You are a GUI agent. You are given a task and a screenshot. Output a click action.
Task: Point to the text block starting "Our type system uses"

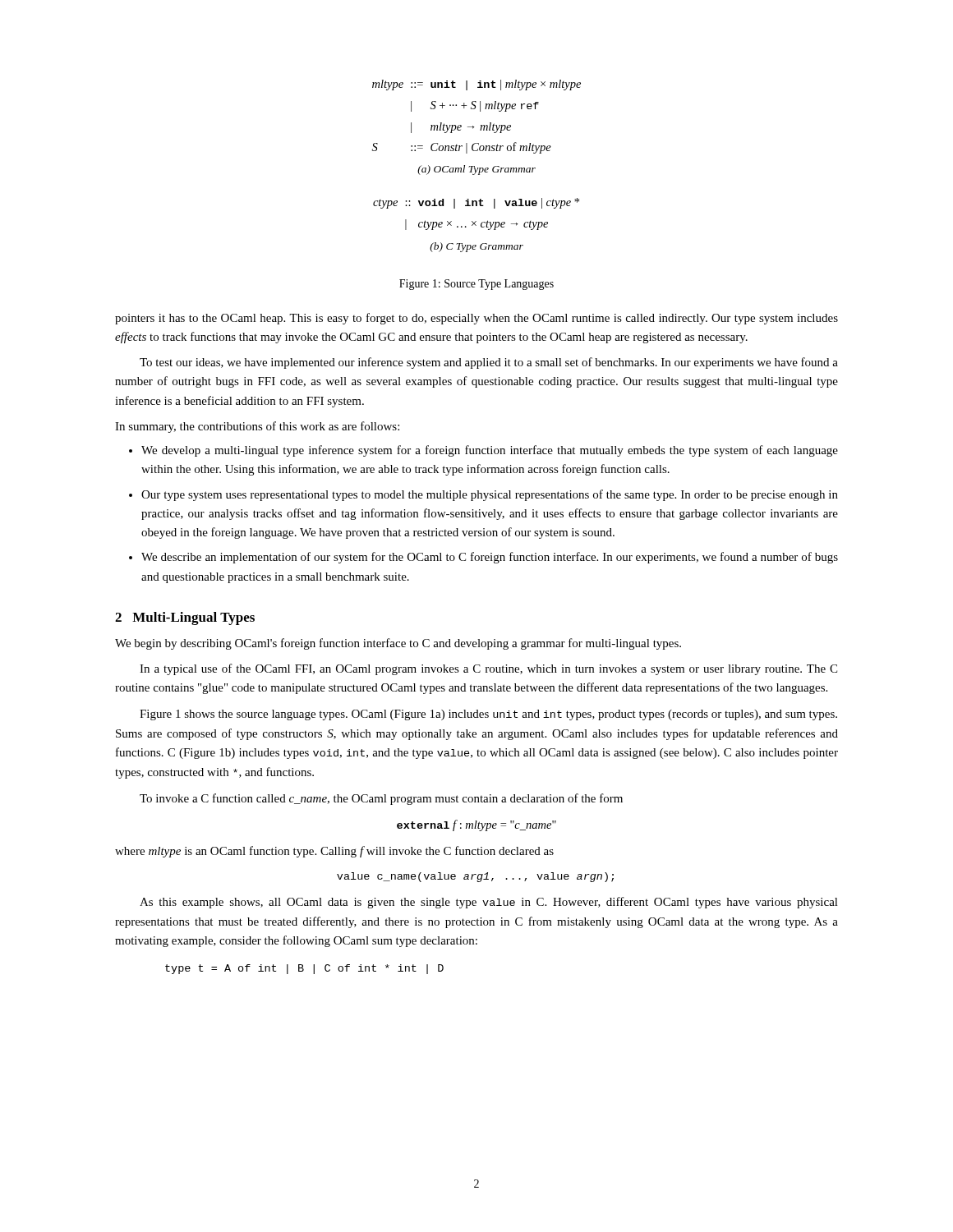476,514
